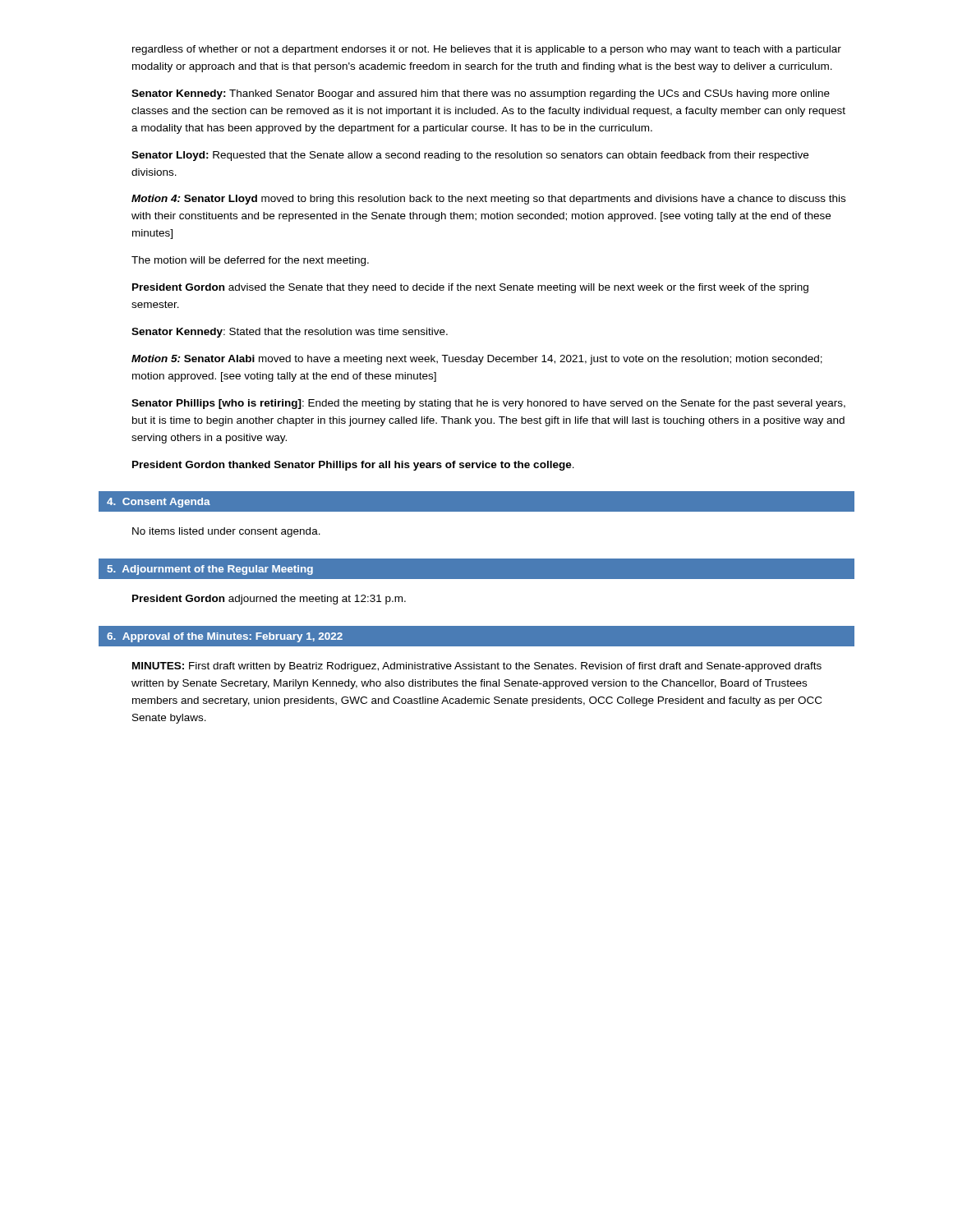Where is the section header that starts "6. Approval of"?
This screenshot has height=1232, width=953.
[225, 636]
